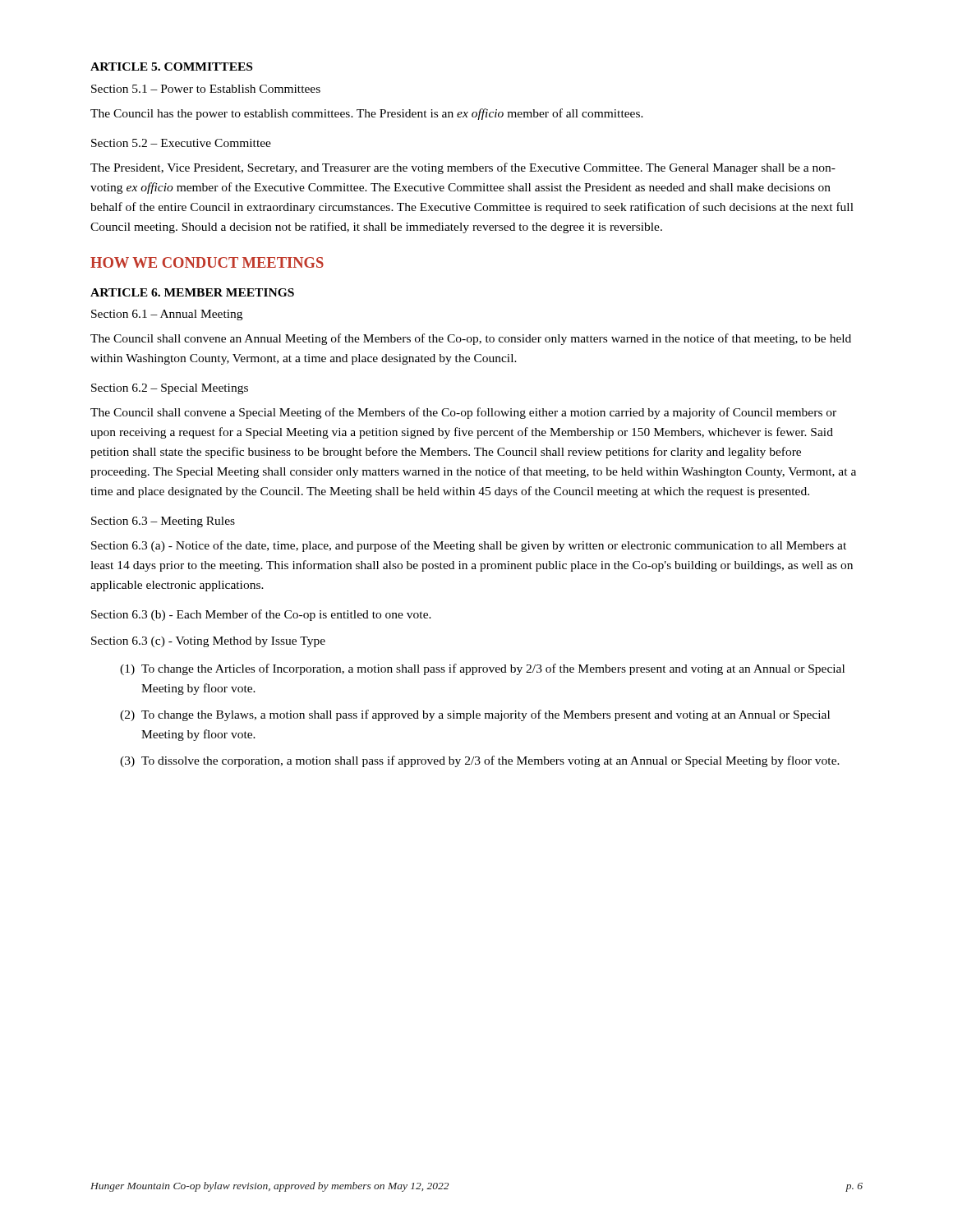Screen dimensions: 1232x953
Task: Locate the text block starting "Section 6.2 –"
Action: (x=169, y=387)
